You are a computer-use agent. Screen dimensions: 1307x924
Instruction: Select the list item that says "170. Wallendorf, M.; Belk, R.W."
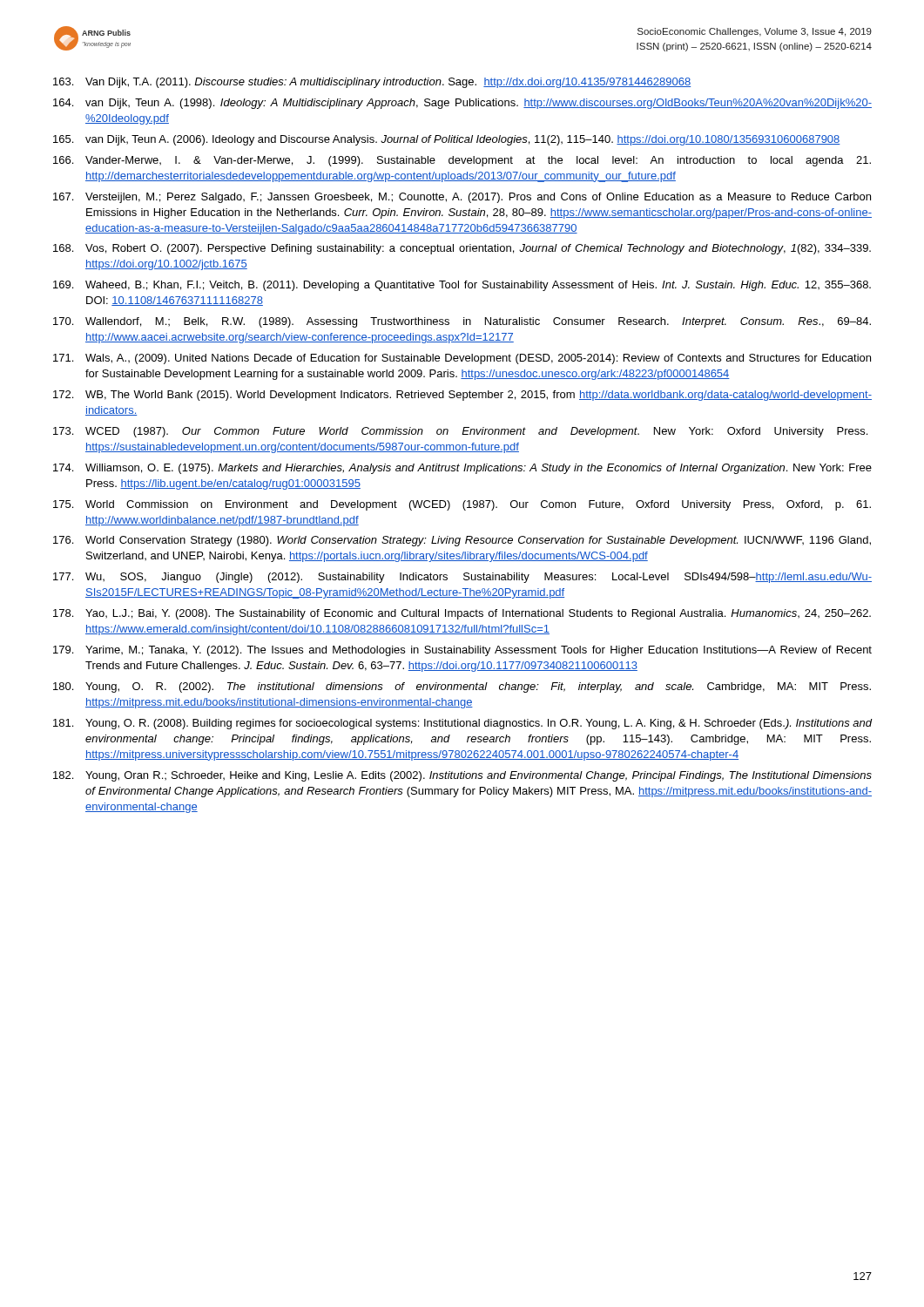tap(462, 329)
